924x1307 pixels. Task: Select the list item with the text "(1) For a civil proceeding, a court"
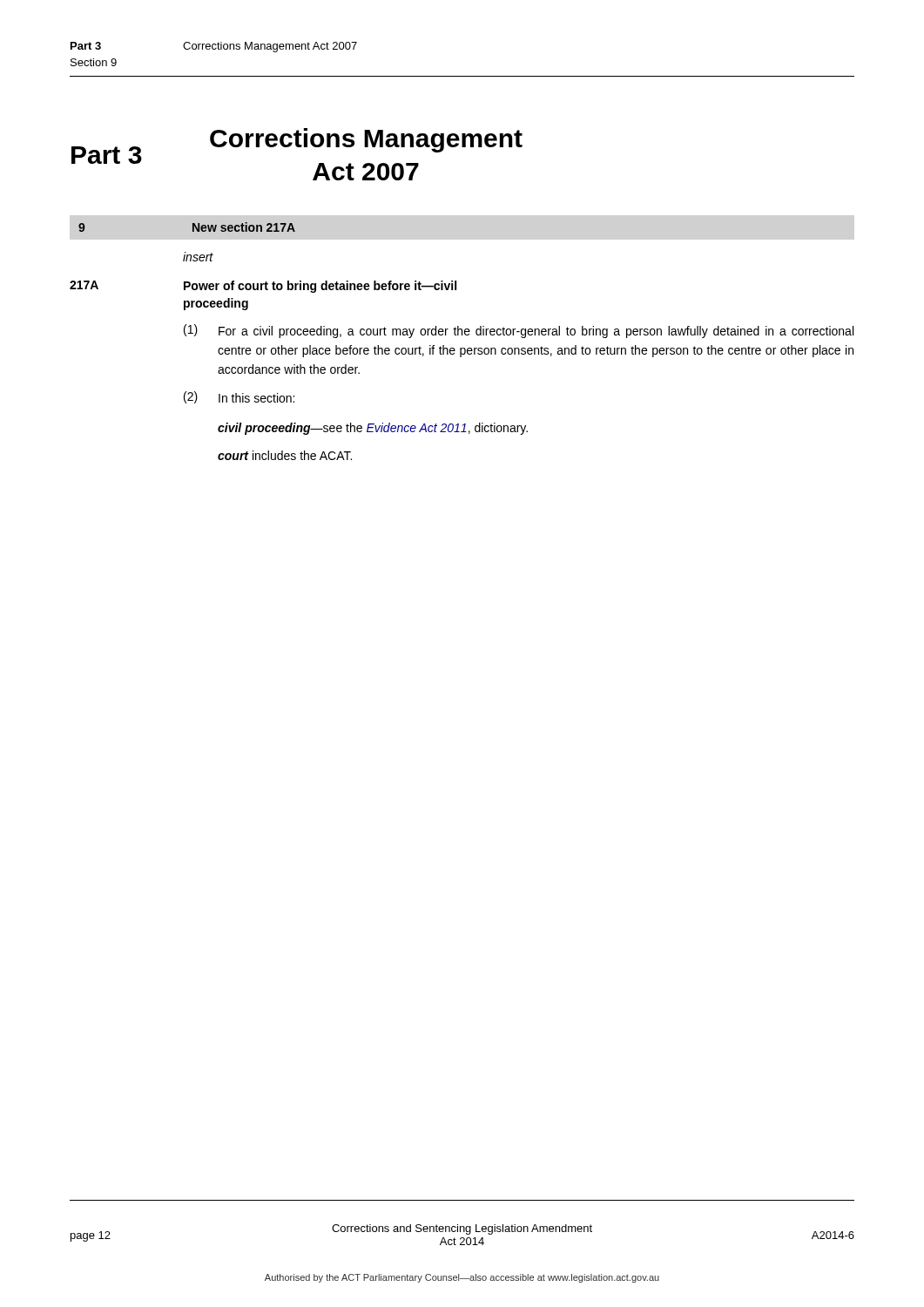(519, 351)
